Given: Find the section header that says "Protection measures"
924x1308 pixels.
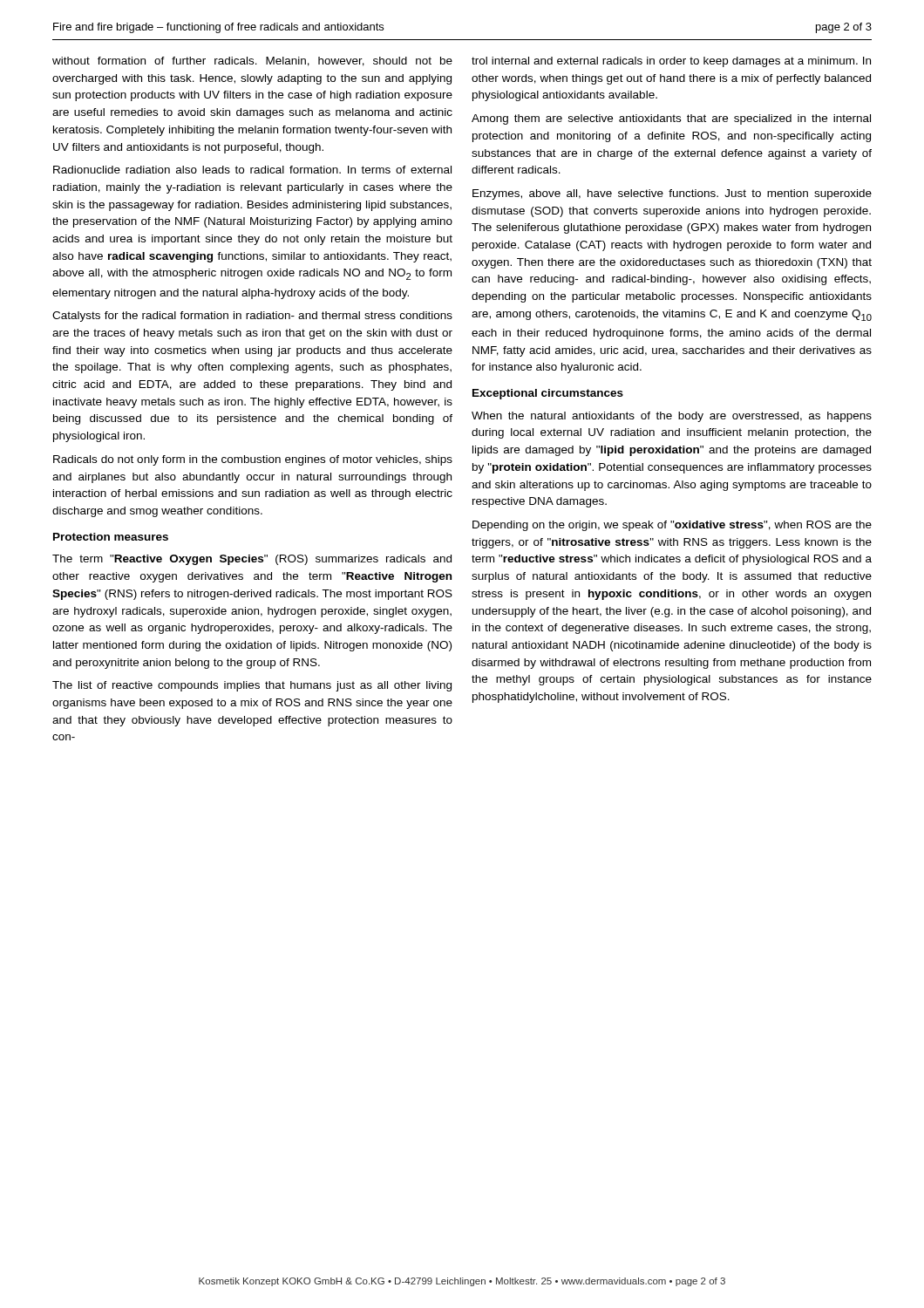Looking at the screenshot, I should pos(111,536).
